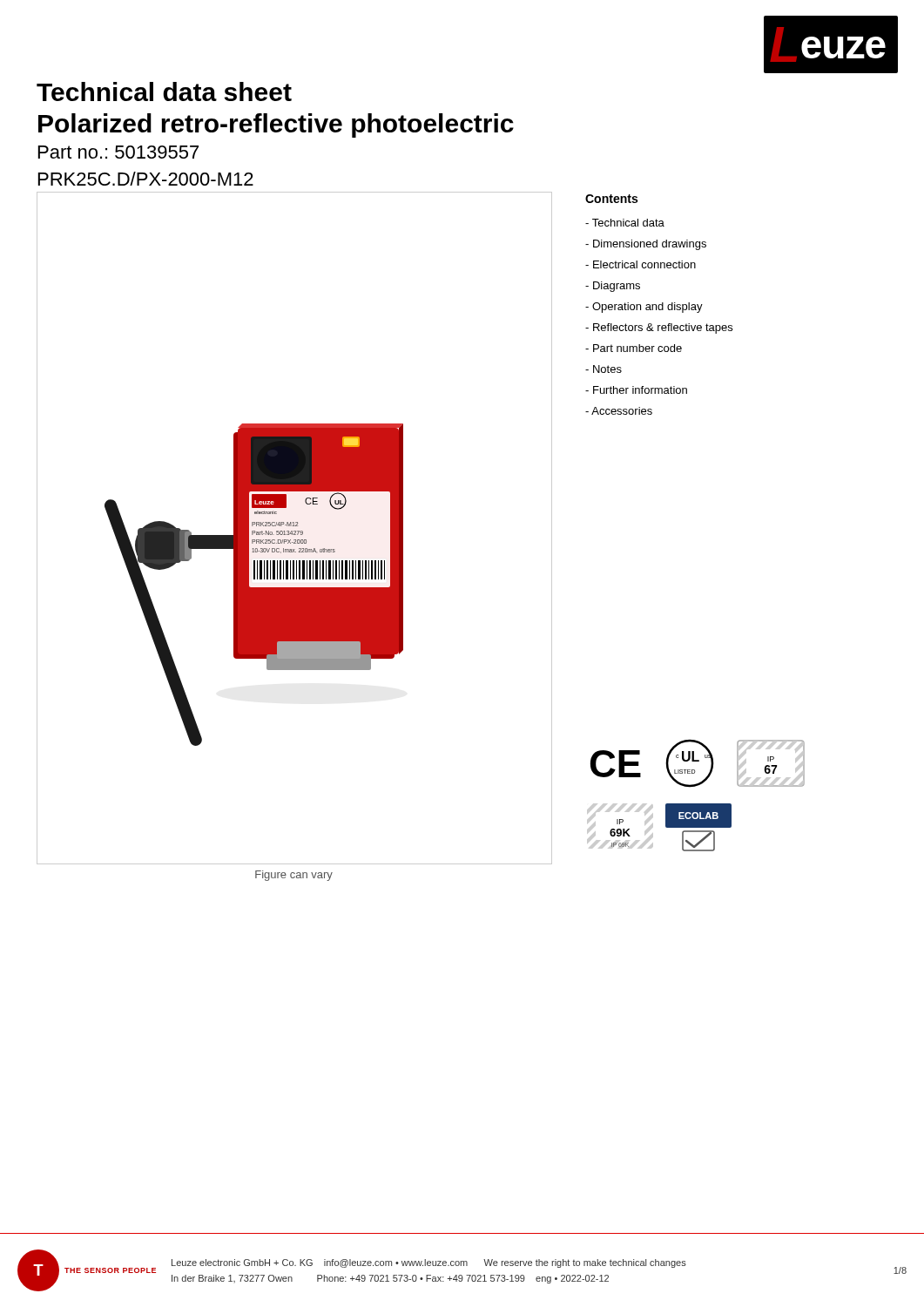
Task: Click where it says "Electrical connection"
Action: (x=641, y=265)
